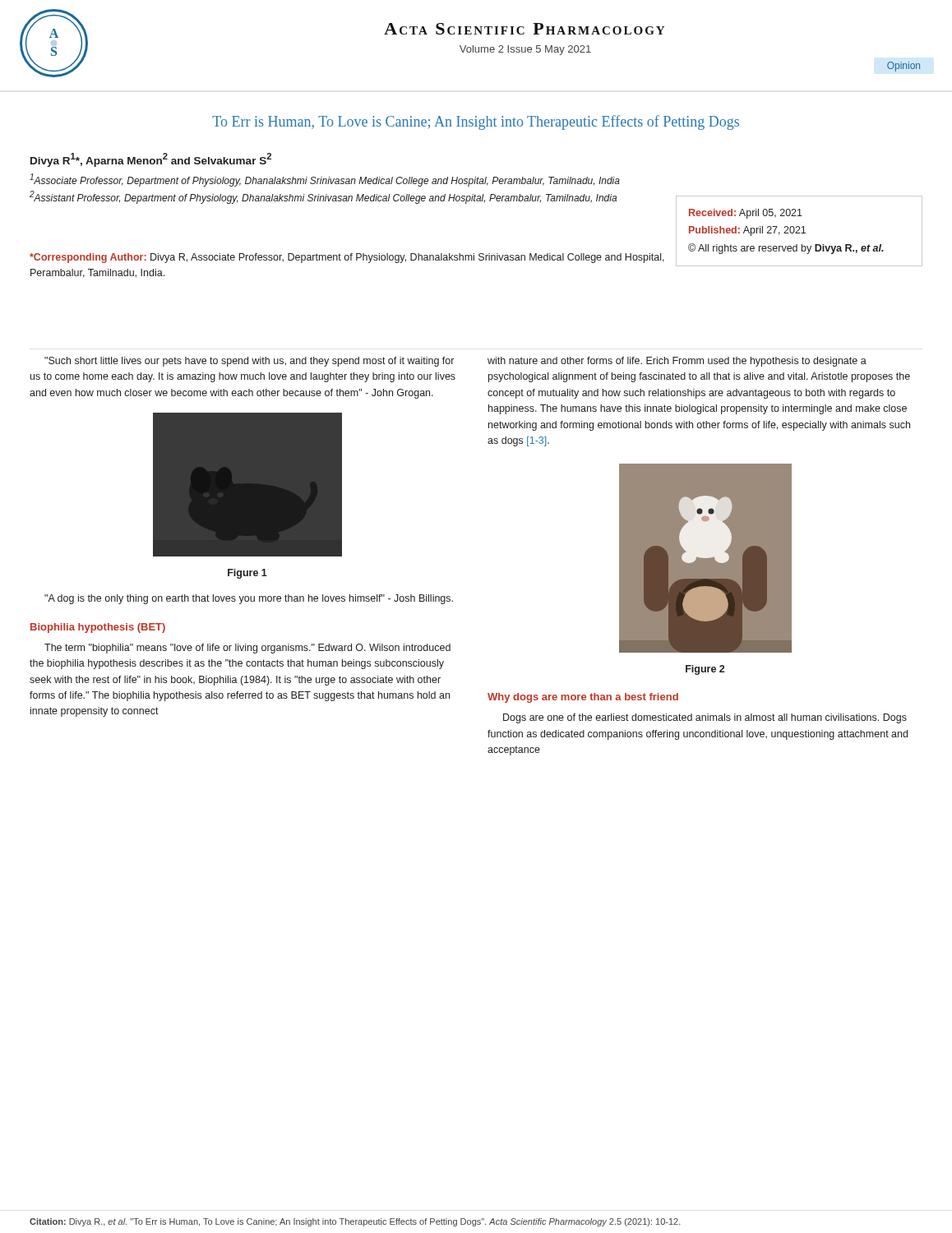Point to the block beginning "1Associate Professor, Department of Physiology, Dhanalakshmi Srinivasan Medical"
The image size is (952, 1233).
coord(359,188)
